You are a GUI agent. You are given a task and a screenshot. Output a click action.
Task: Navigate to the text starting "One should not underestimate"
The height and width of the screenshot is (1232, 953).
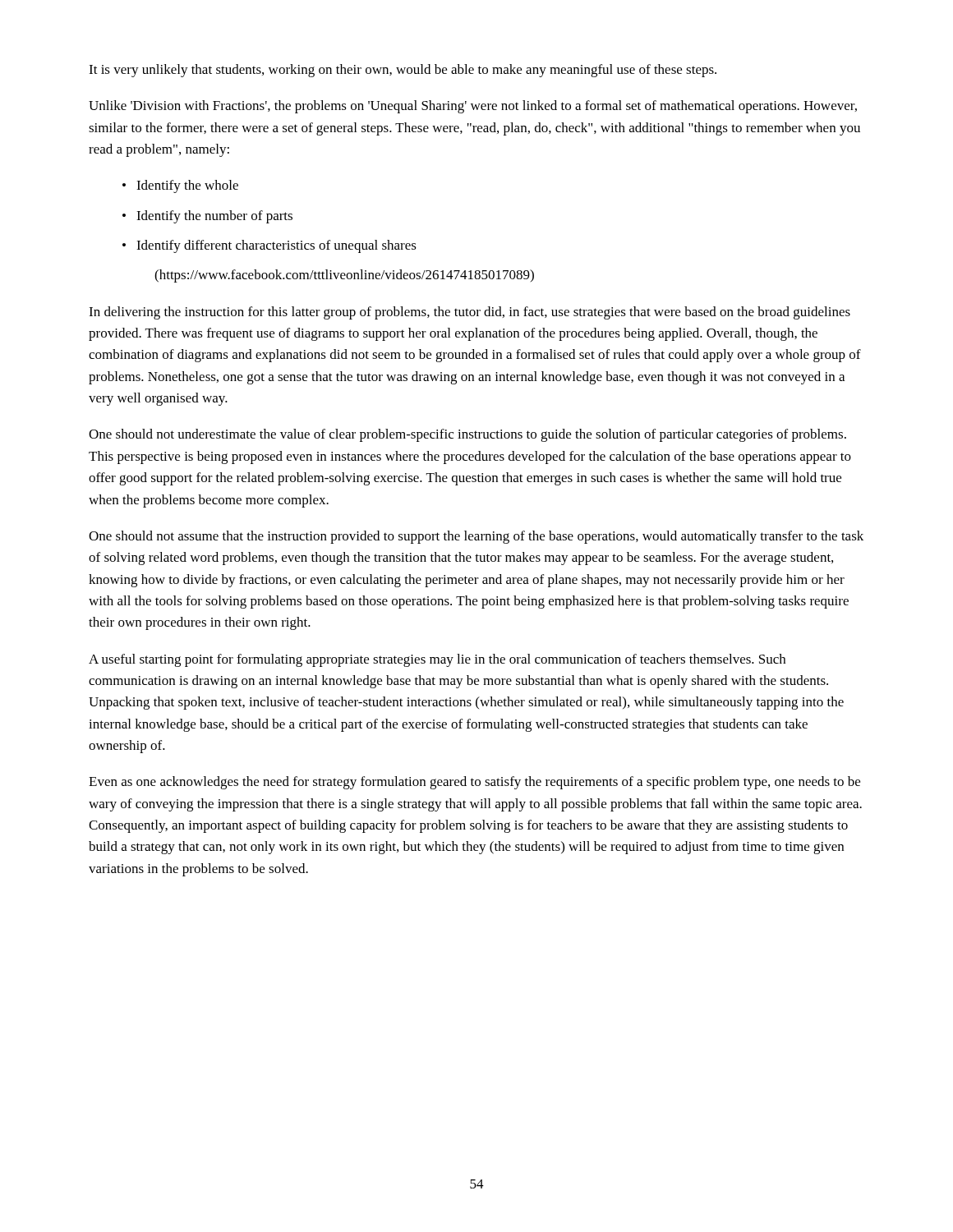click(470, 467)
